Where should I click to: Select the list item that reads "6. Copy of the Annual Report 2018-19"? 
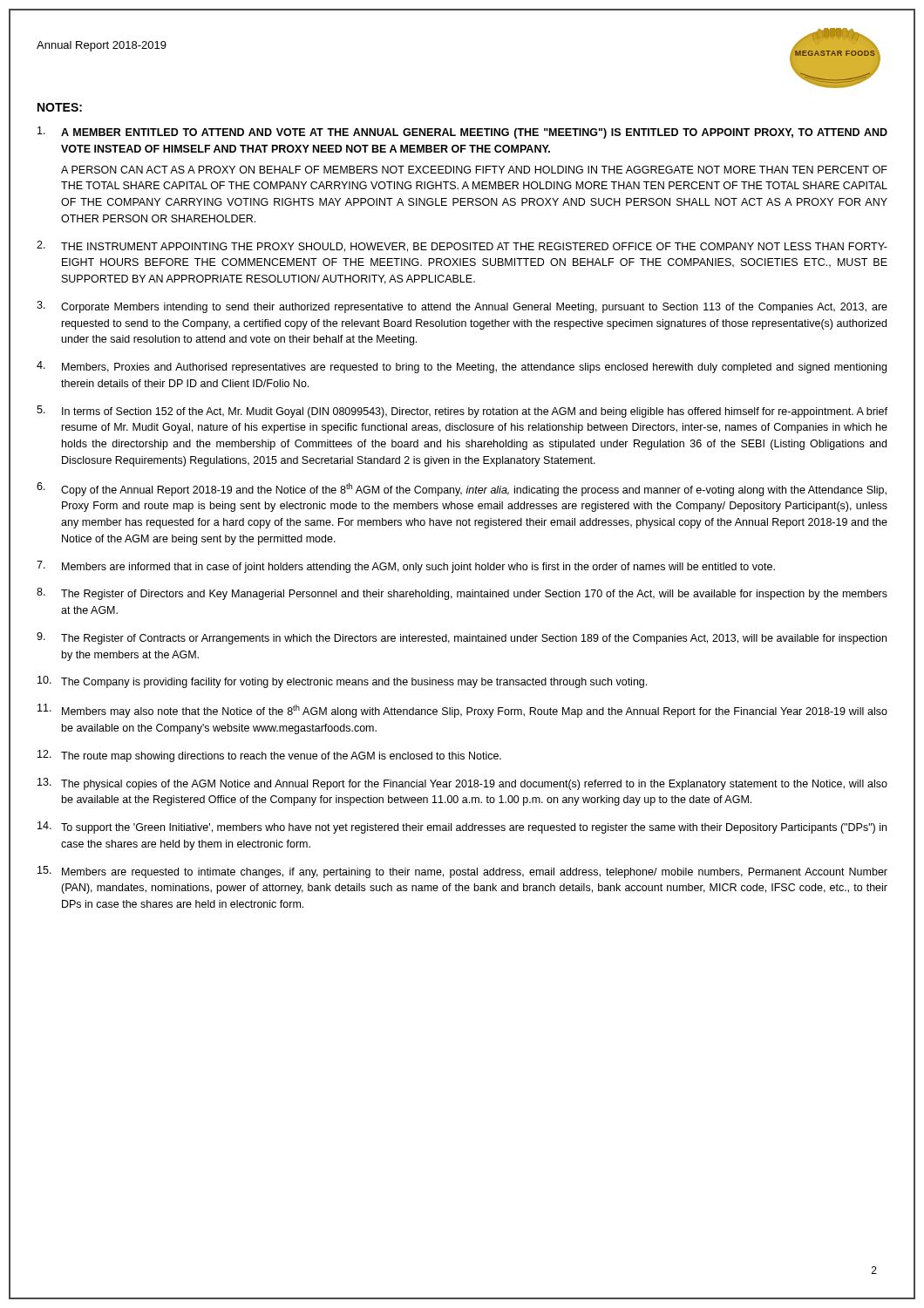tap(462, 516)
